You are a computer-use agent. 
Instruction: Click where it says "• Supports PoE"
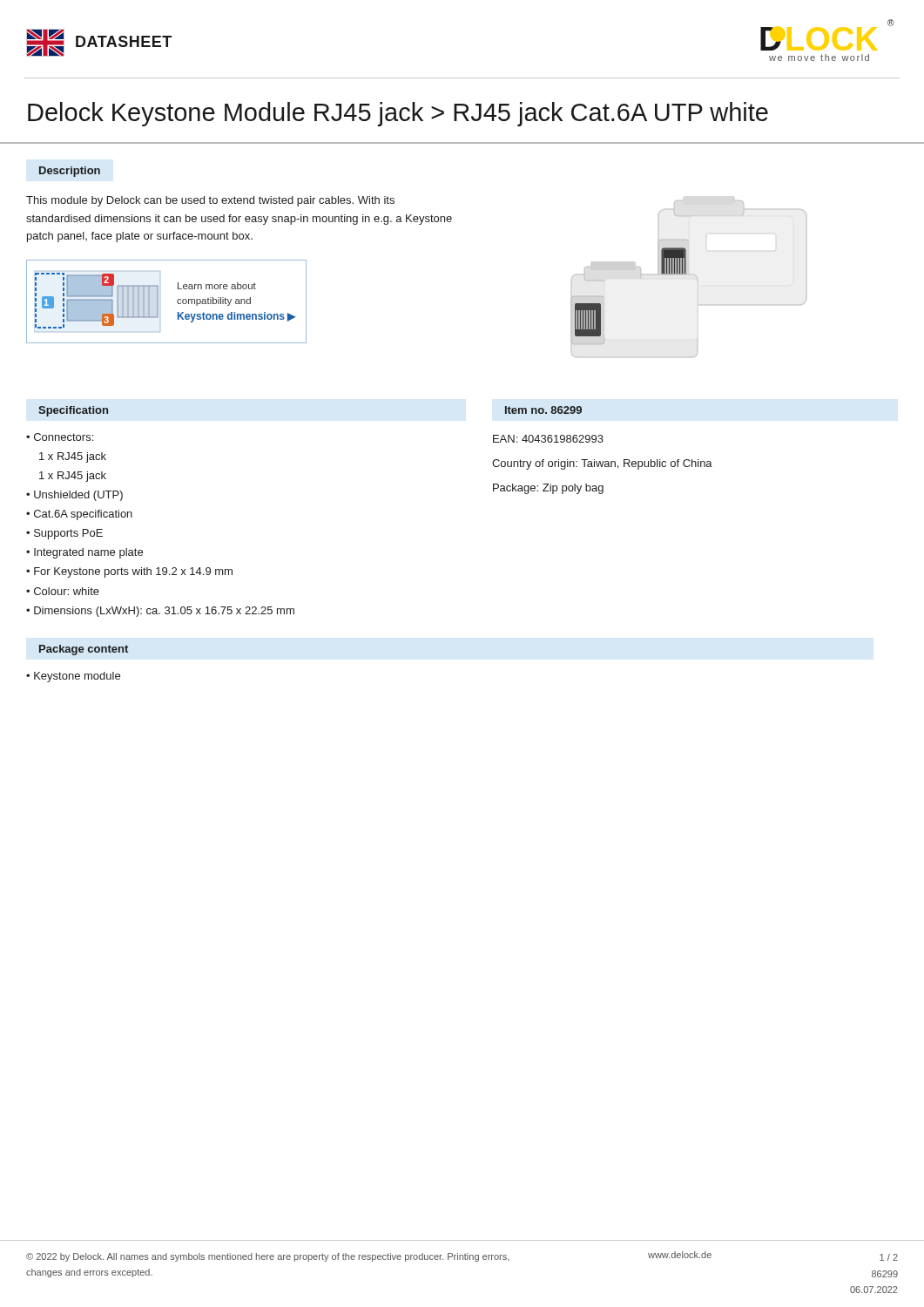[65, 533]
